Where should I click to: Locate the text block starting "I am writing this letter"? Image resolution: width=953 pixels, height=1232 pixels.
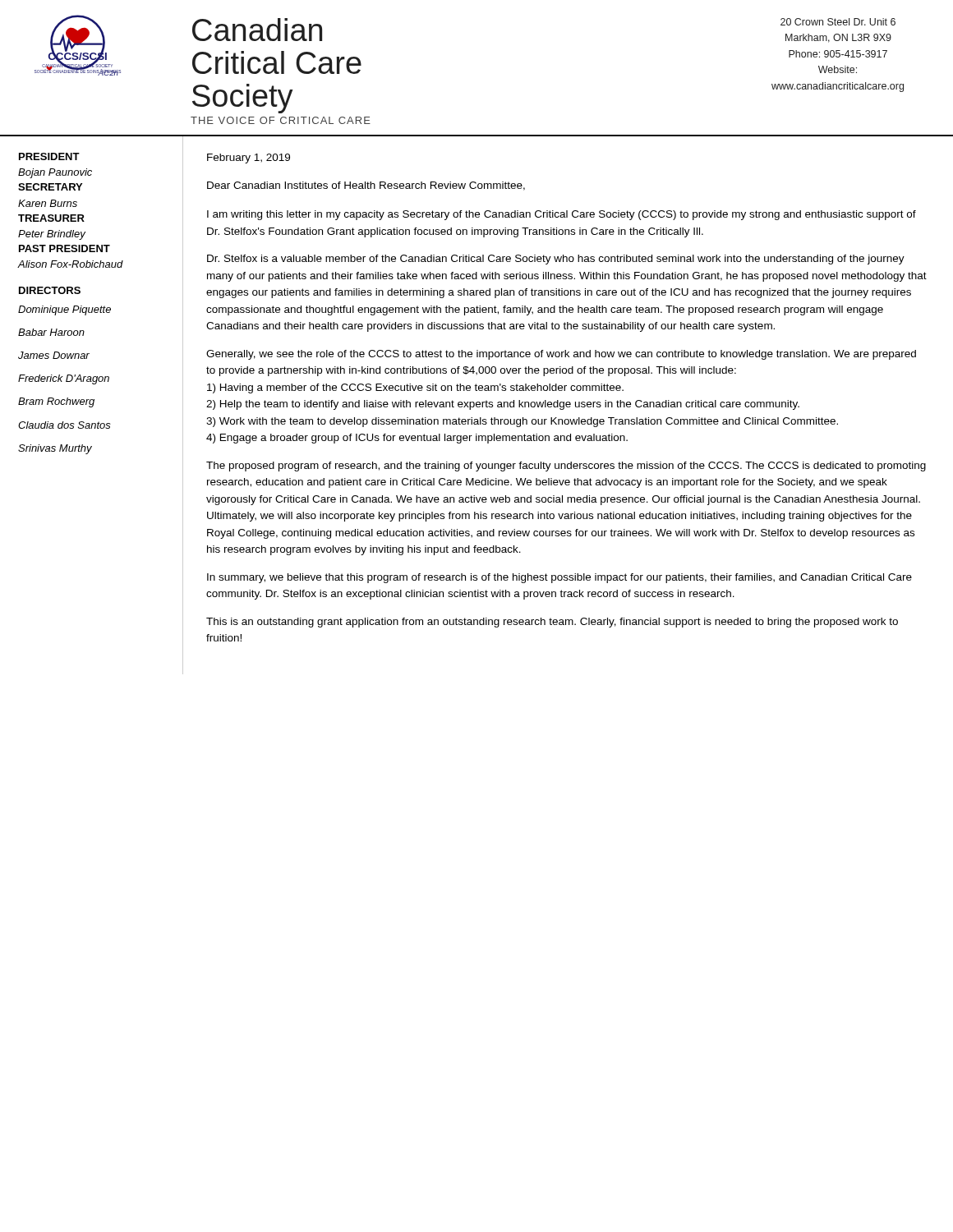566,223
